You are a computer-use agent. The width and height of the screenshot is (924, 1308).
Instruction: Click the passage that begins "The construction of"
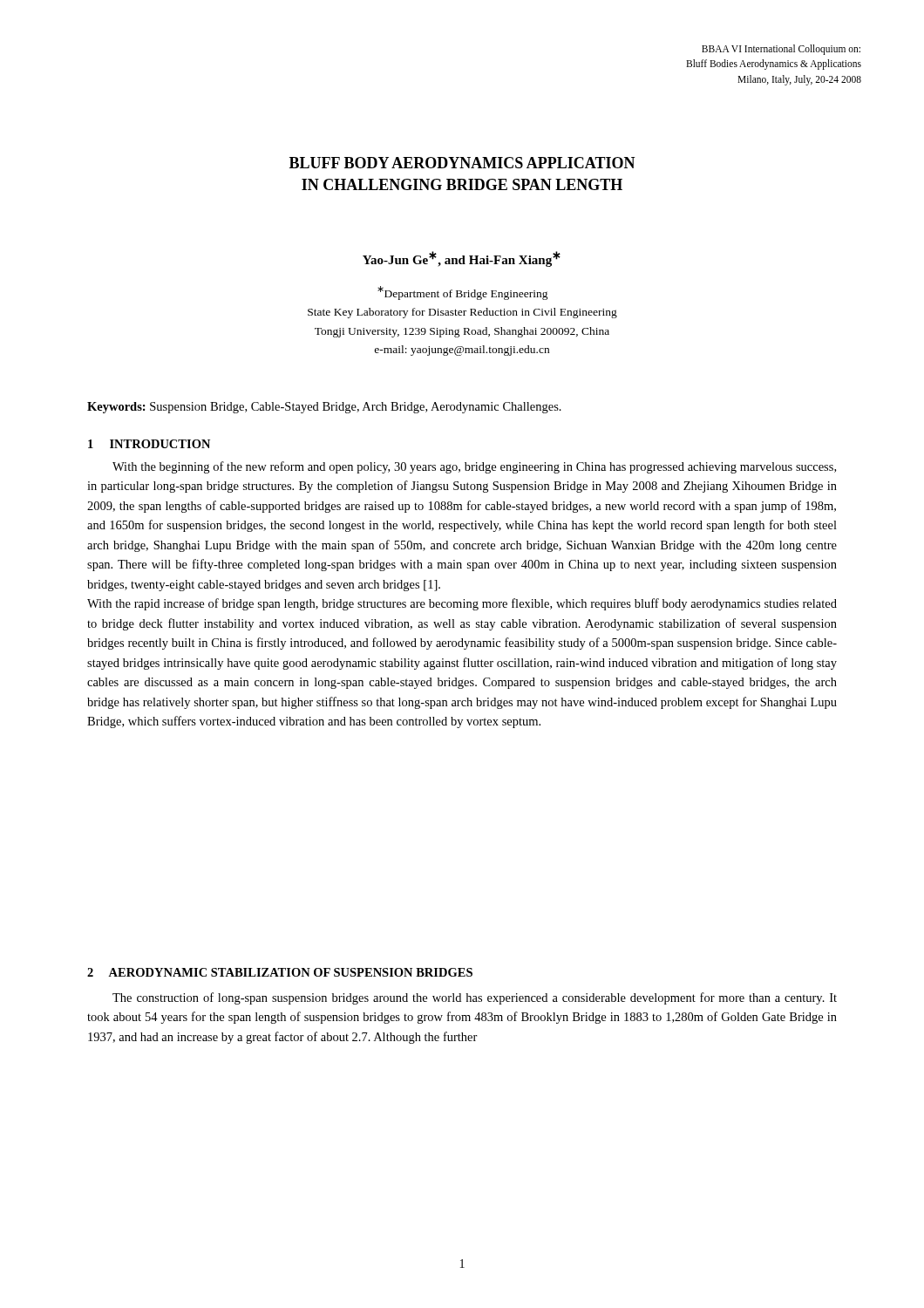(x=462, y=1017)
